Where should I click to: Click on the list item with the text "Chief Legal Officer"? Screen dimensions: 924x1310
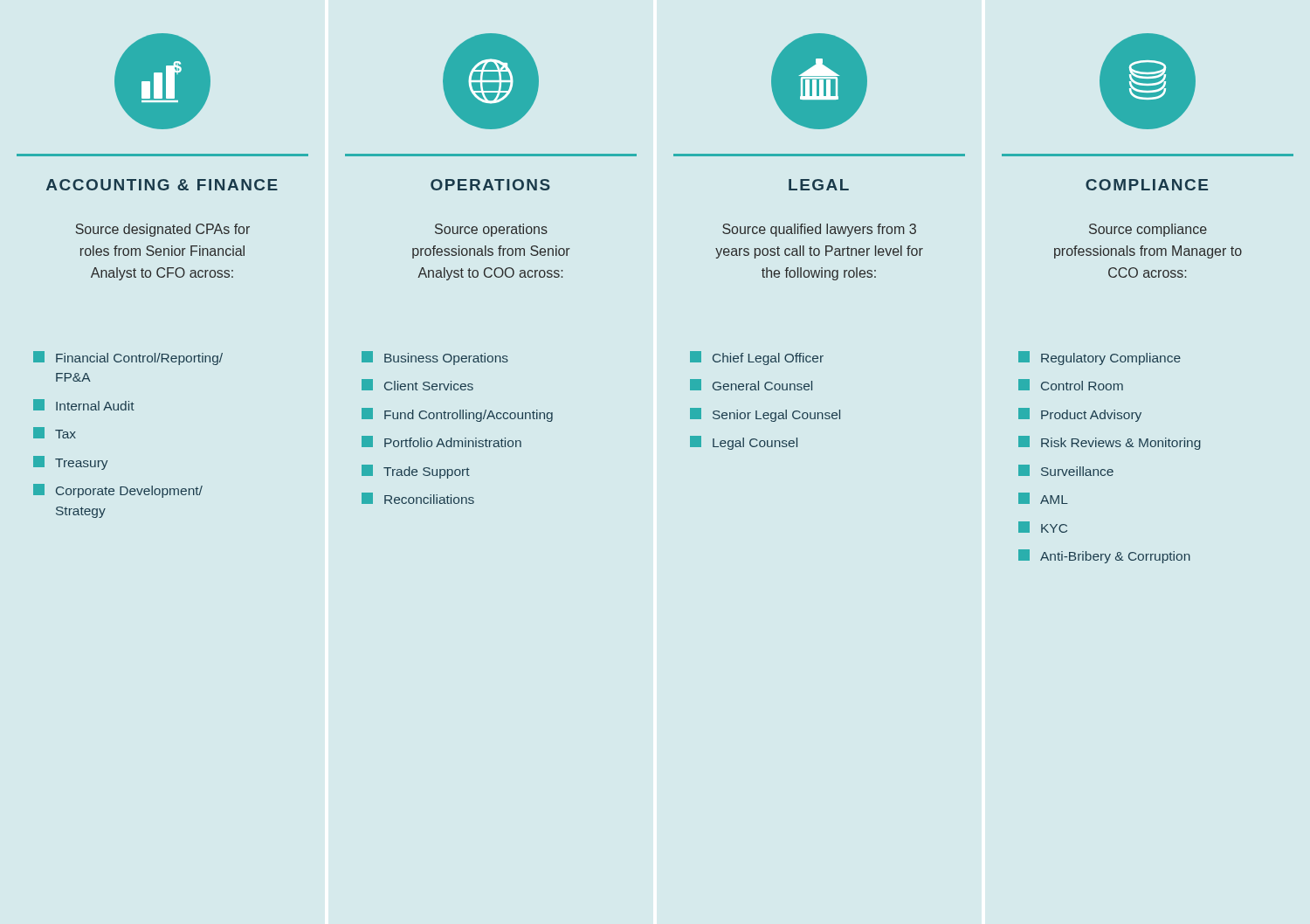(757, 358)
